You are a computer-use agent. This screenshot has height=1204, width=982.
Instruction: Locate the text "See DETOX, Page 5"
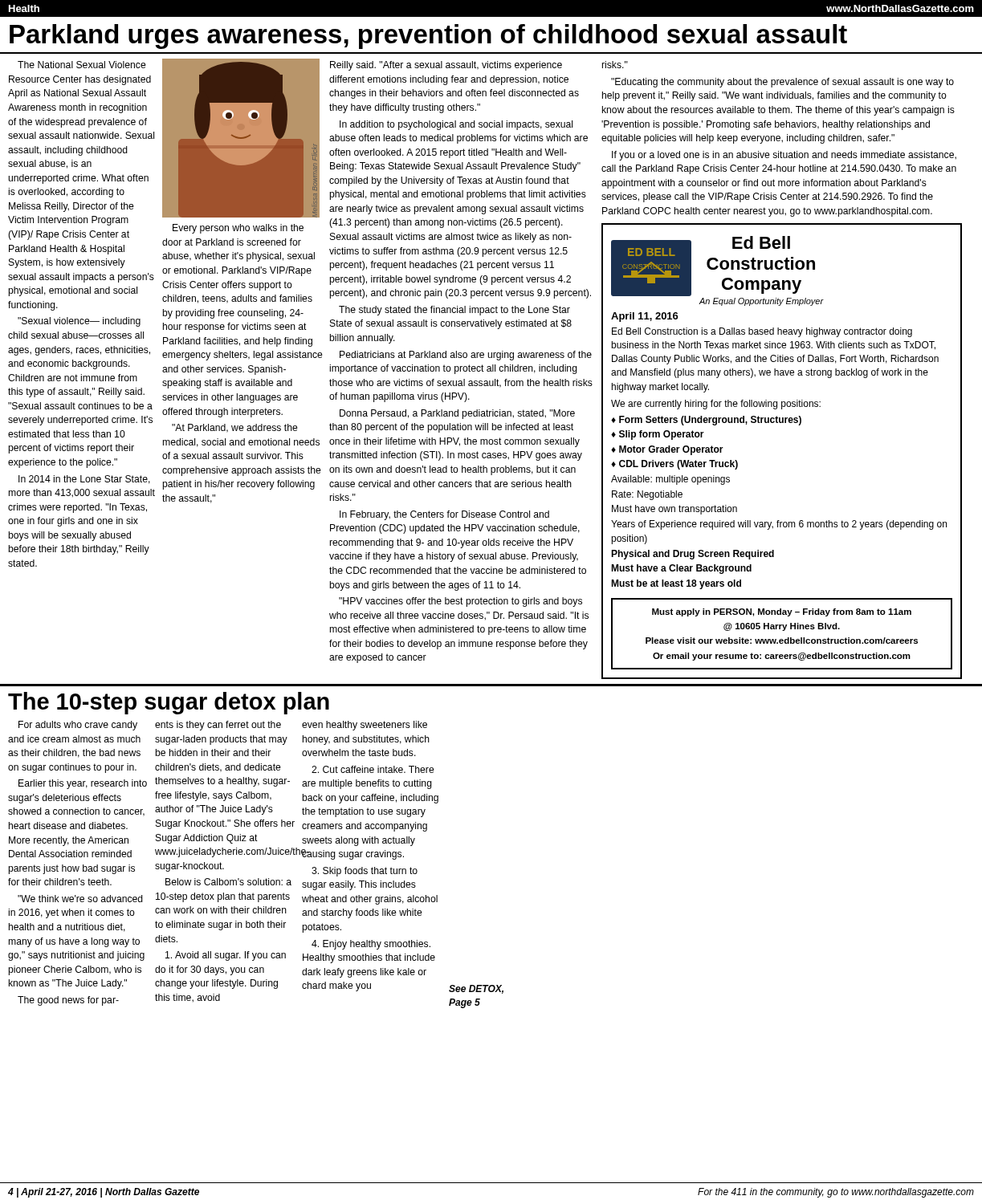pos(477,996)
